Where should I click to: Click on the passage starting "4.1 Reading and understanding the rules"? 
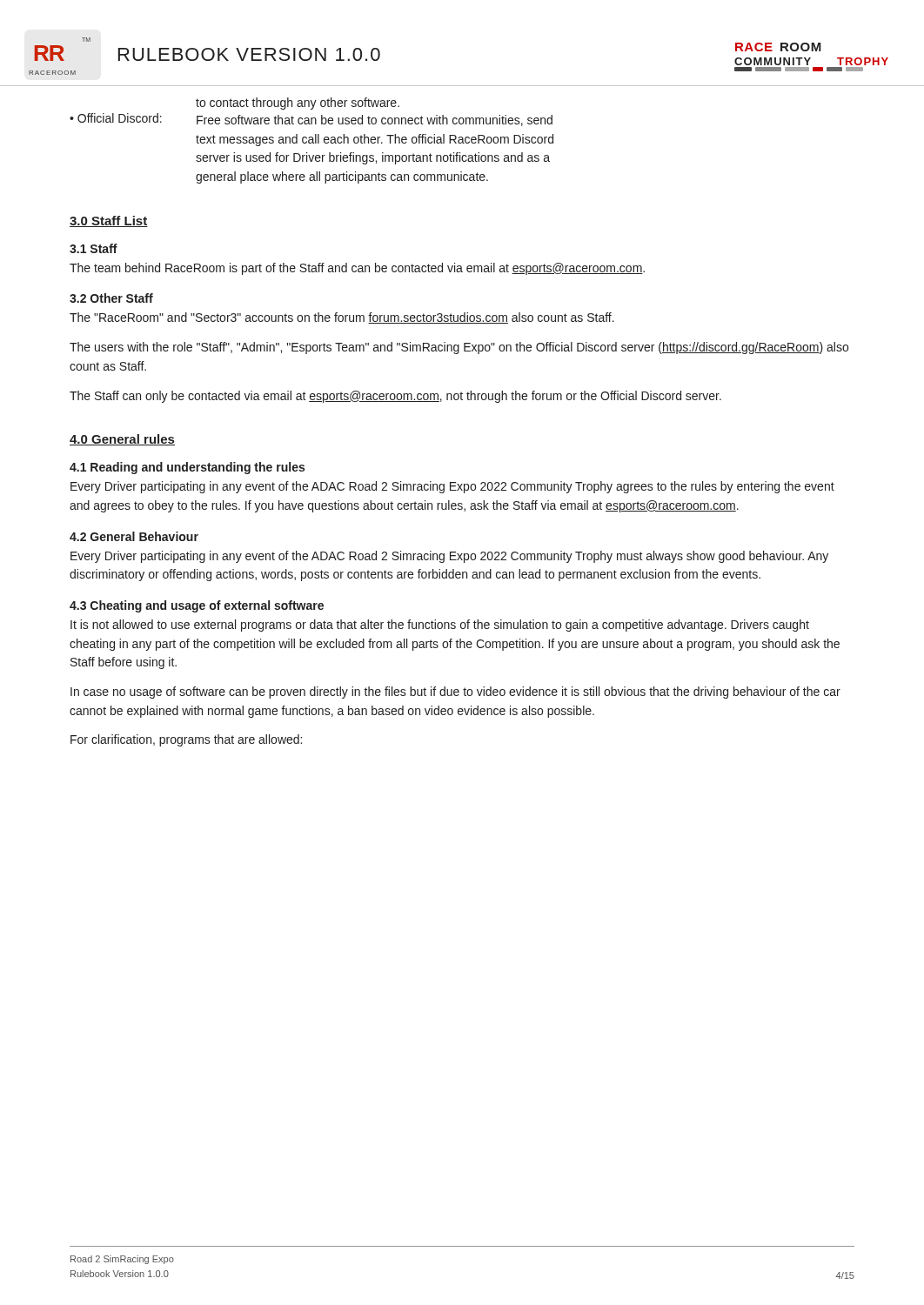pos(187,467)
